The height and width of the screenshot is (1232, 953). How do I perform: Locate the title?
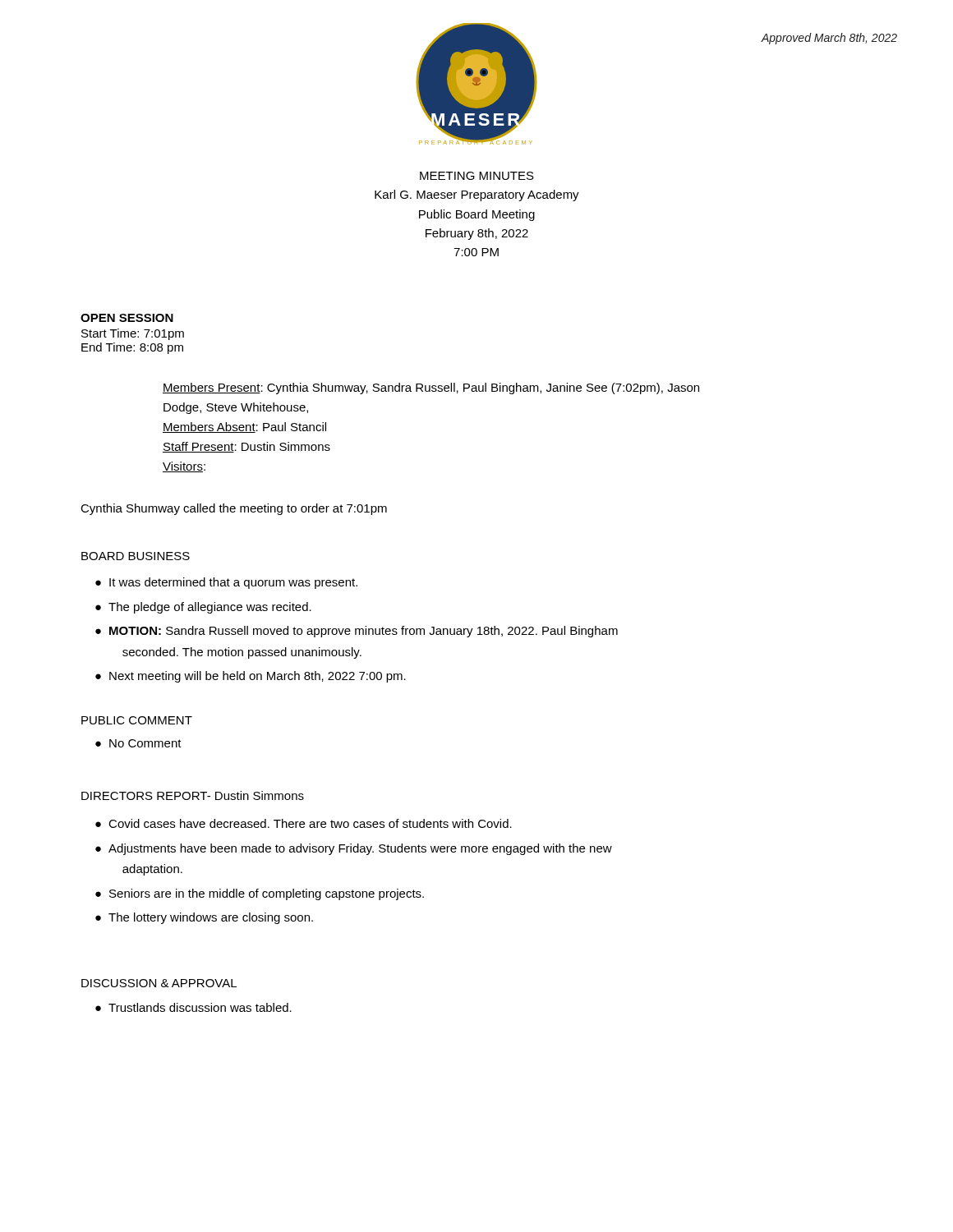click(476, 214)
